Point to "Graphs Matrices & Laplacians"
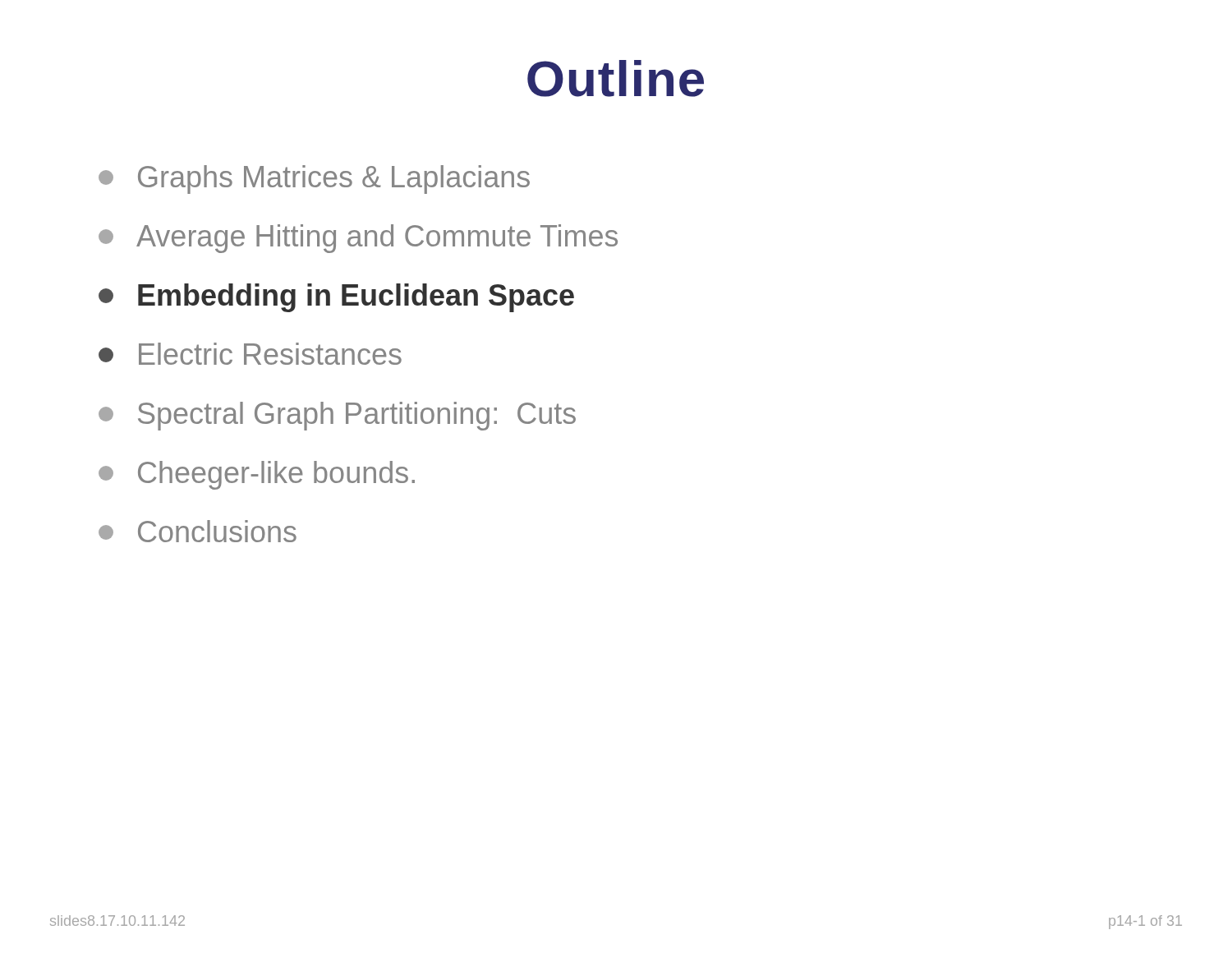The width and height of the screenshot is (1232, 953). click(x=315, y=177)
